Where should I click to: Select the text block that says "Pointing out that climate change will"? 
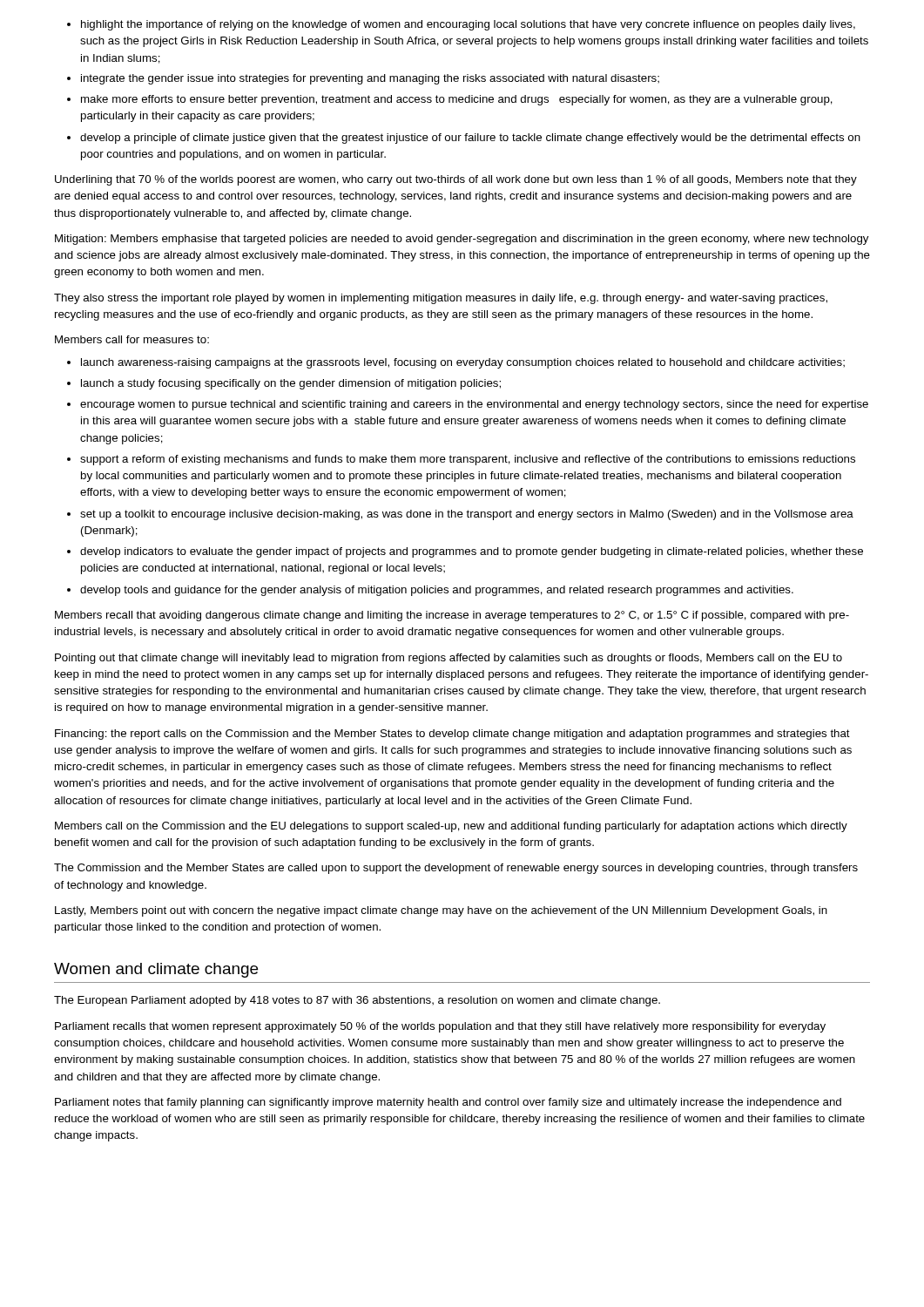461,682
